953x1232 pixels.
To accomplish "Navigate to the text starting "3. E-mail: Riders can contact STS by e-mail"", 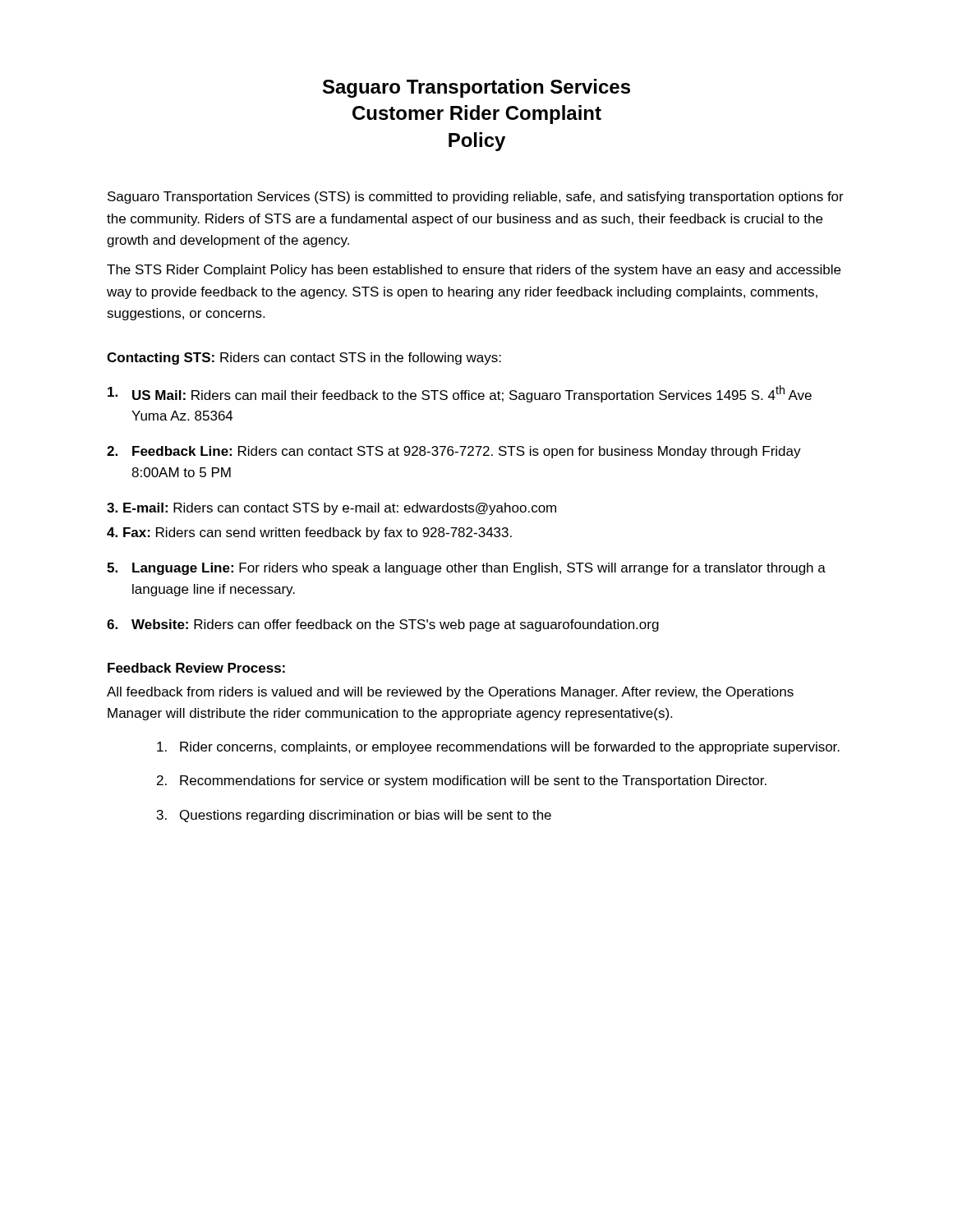I will point(332,508).
